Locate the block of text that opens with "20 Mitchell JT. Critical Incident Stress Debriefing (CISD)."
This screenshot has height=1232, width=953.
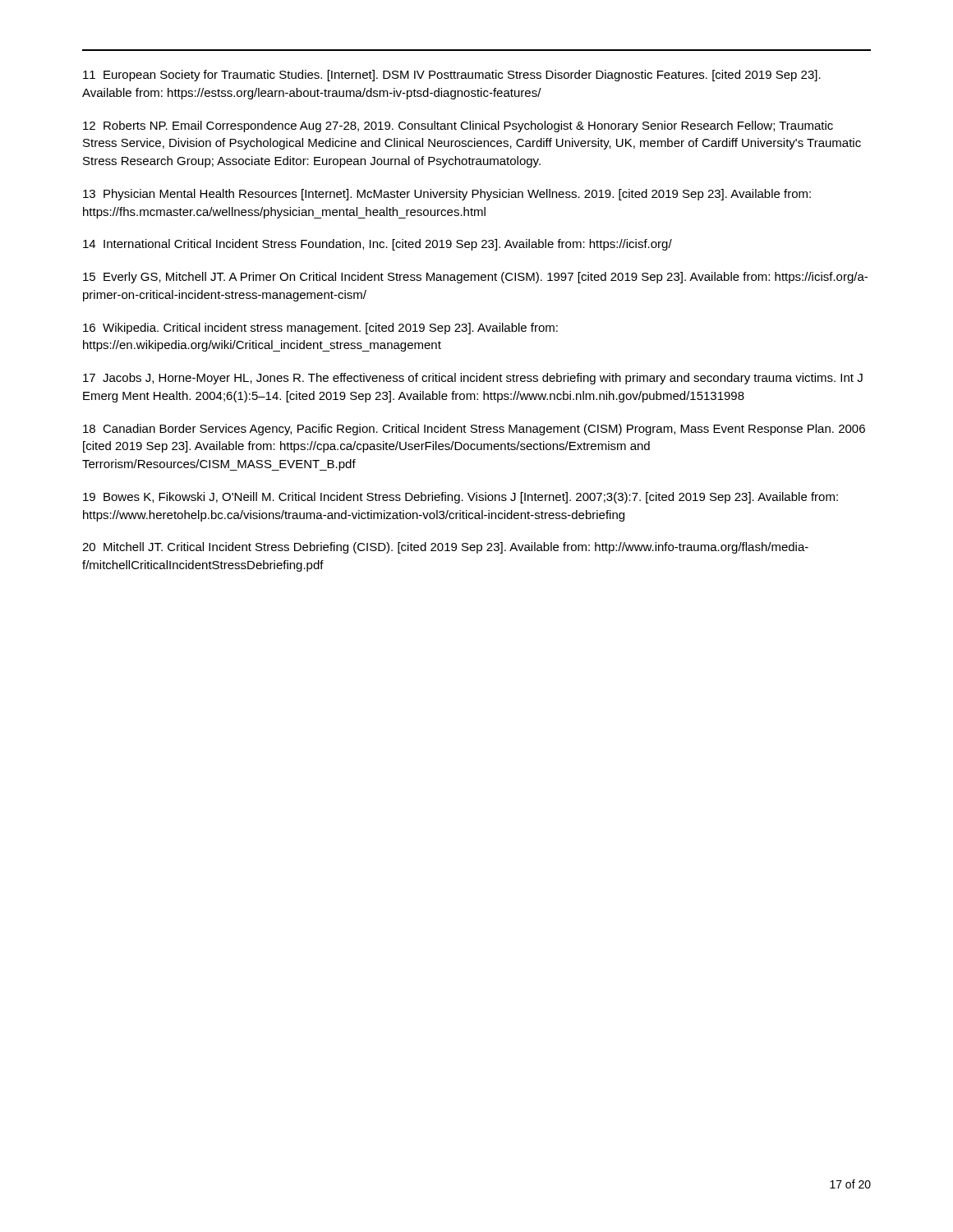coord(445,556)
